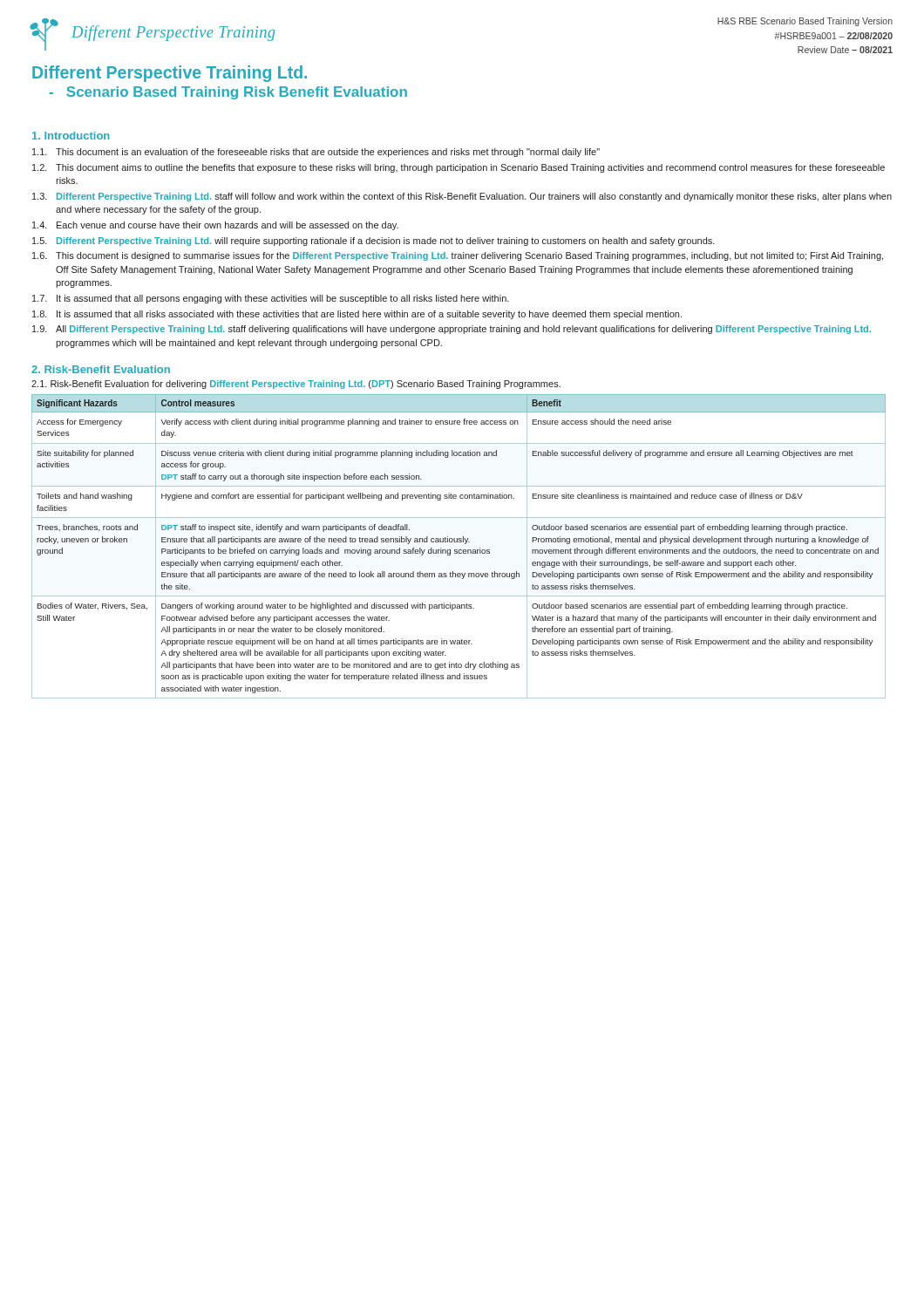Locate the block starting "1. Introduction"
924x1308 pixels.
tap(71, 136)
